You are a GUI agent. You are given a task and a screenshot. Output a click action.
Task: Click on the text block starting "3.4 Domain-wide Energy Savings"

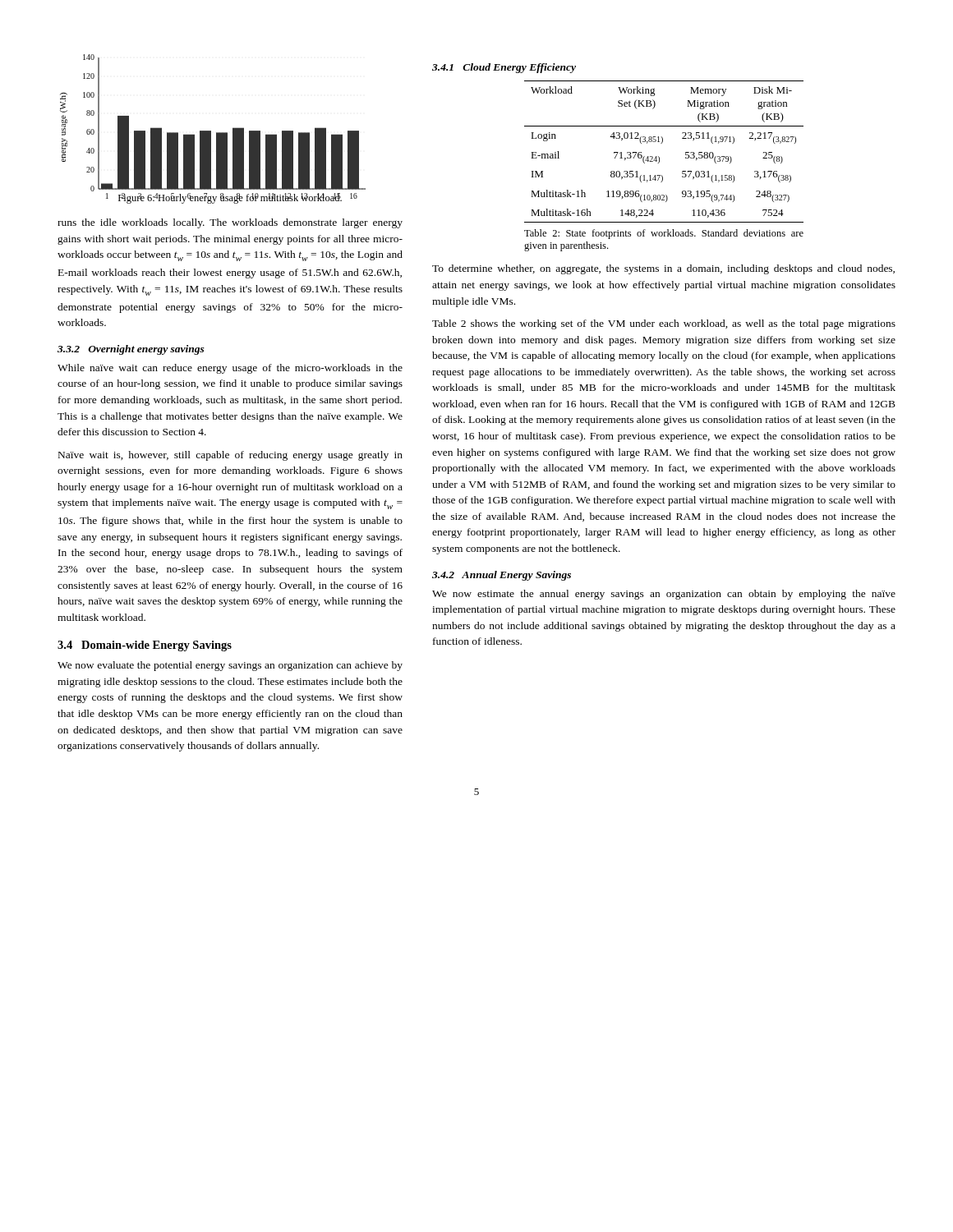(145, 645)
